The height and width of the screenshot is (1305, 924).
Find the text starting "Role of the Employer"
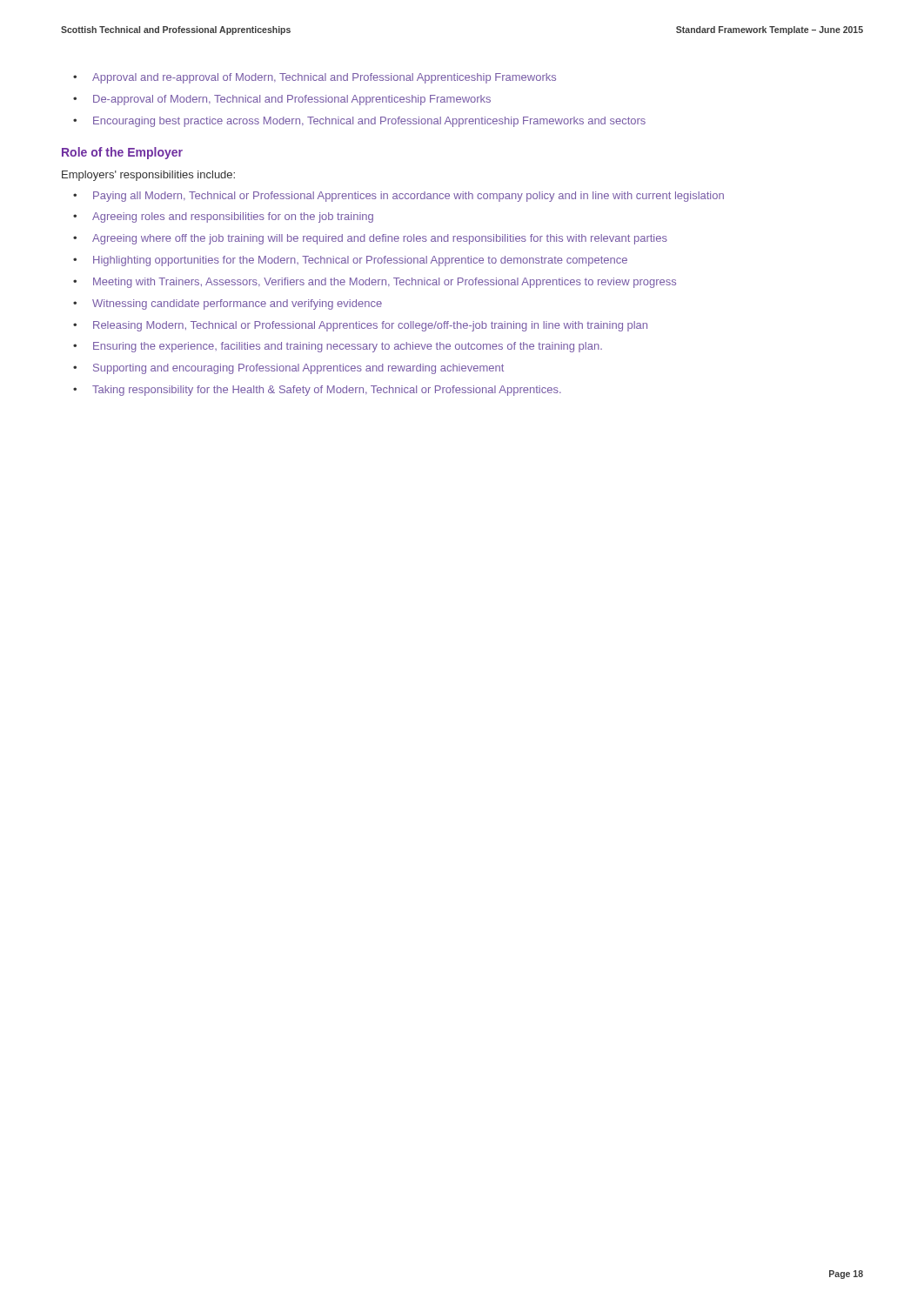[122, 152]
